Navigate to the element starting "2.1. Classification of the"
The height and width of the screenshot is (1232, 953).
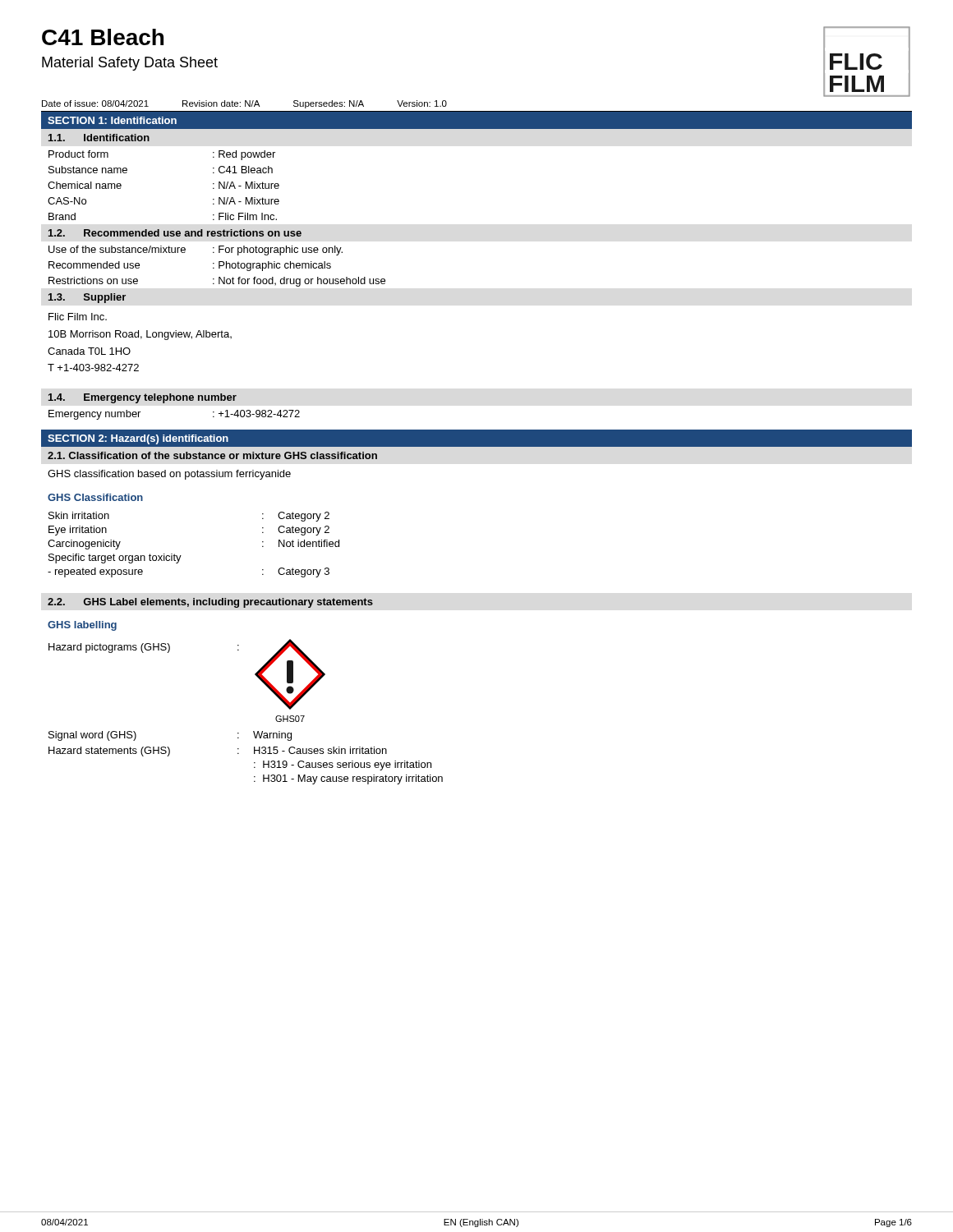coord(213,456)
